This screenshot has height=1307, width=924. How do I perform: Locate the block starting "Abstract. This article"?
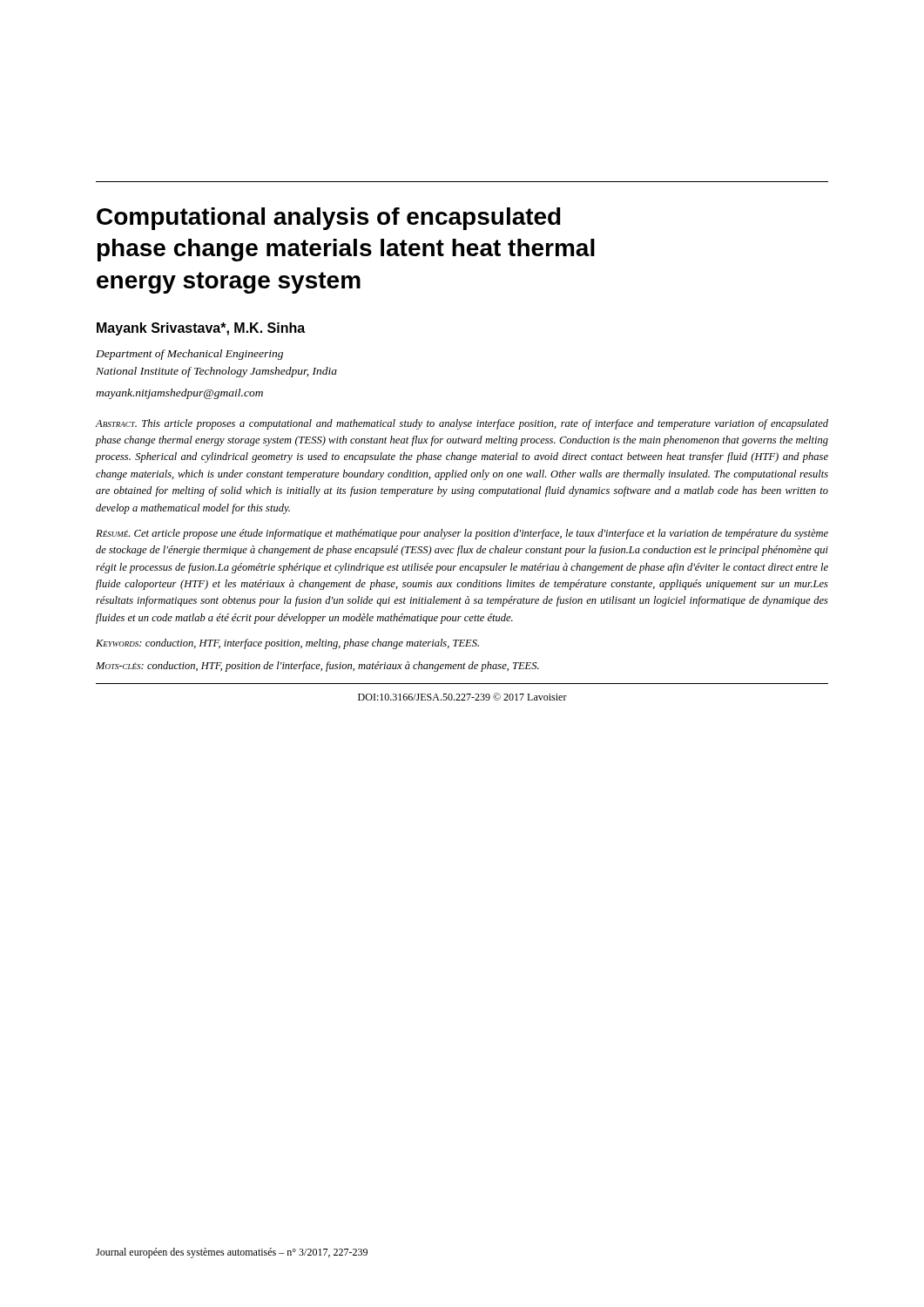coord(462,465)
